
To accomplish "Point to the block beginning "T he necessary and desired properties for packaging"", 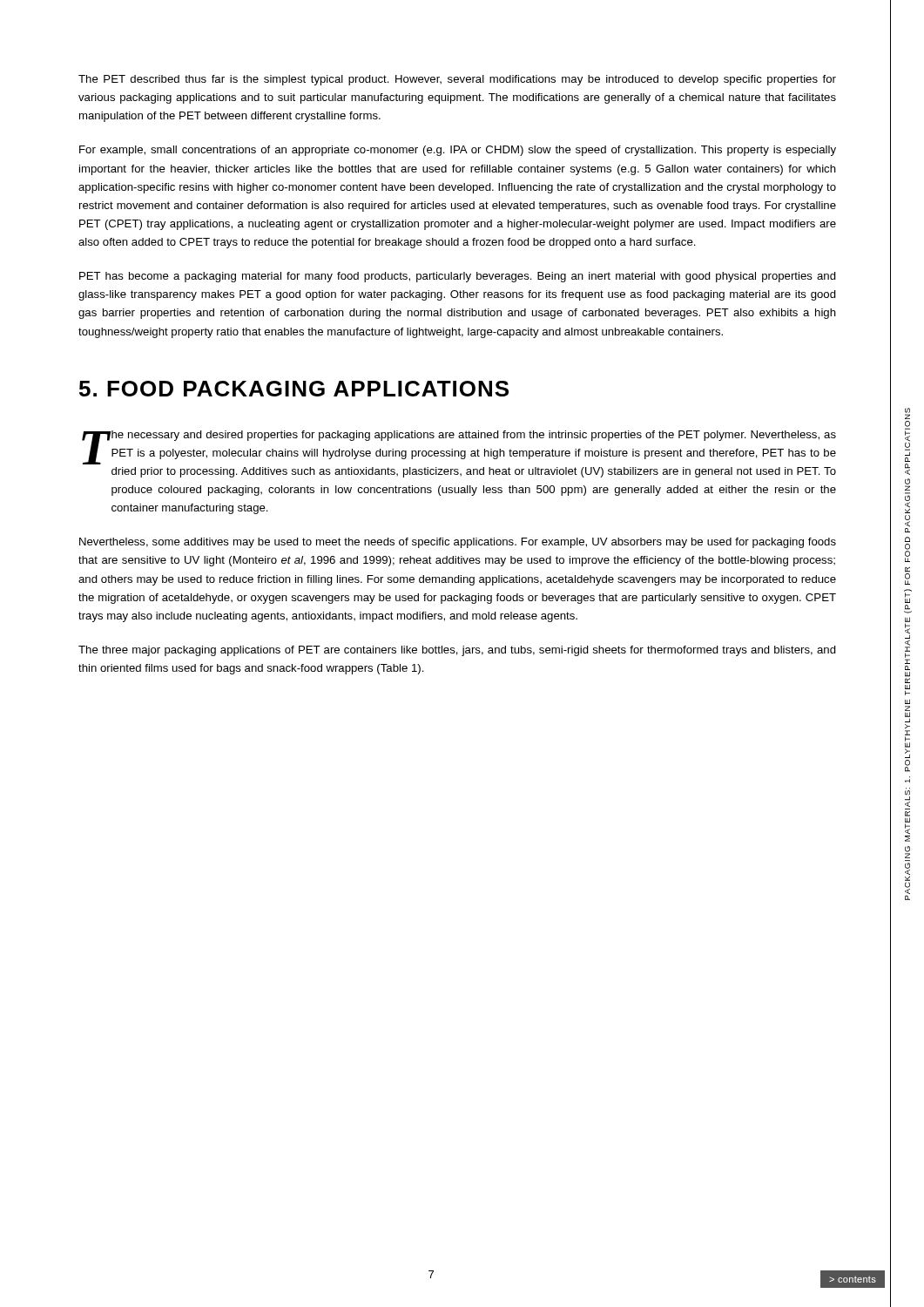I will (457, 471).
